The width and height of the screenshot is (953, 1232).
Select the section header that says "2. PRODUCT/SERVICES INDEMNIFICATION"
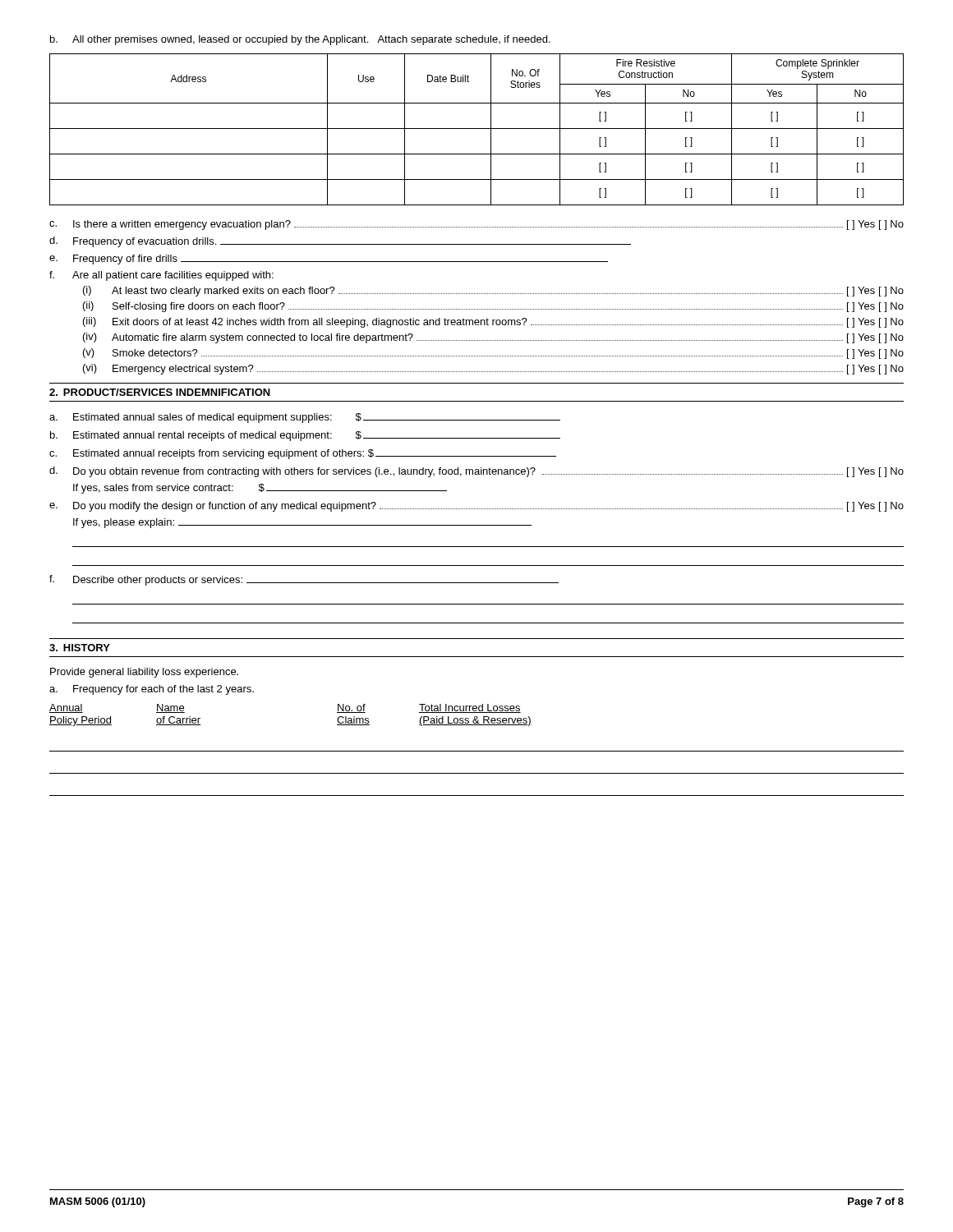[160, 392]
